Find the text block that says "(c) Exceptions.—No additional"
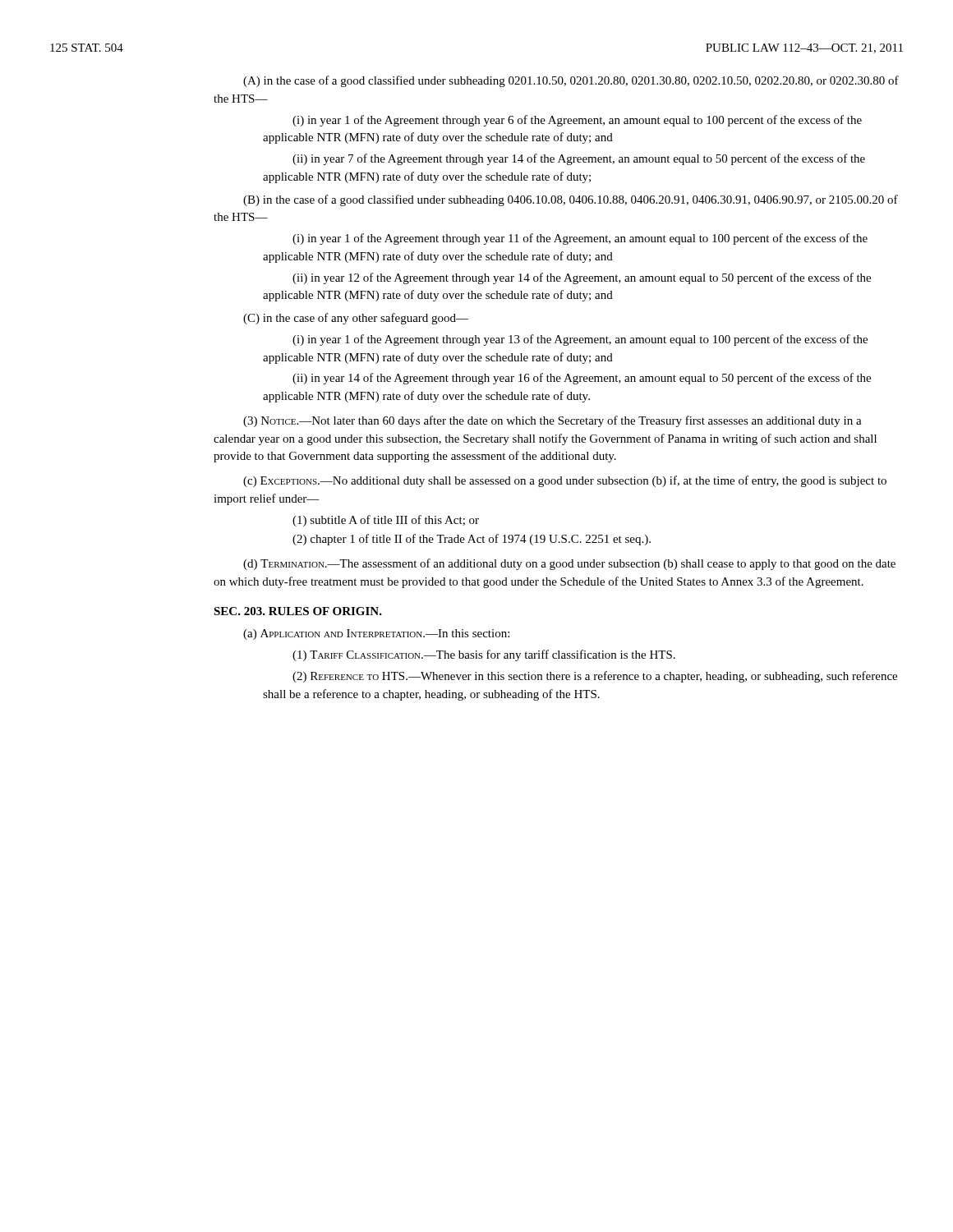Viewport: 953px width, 1232px height. pos(559,490)
